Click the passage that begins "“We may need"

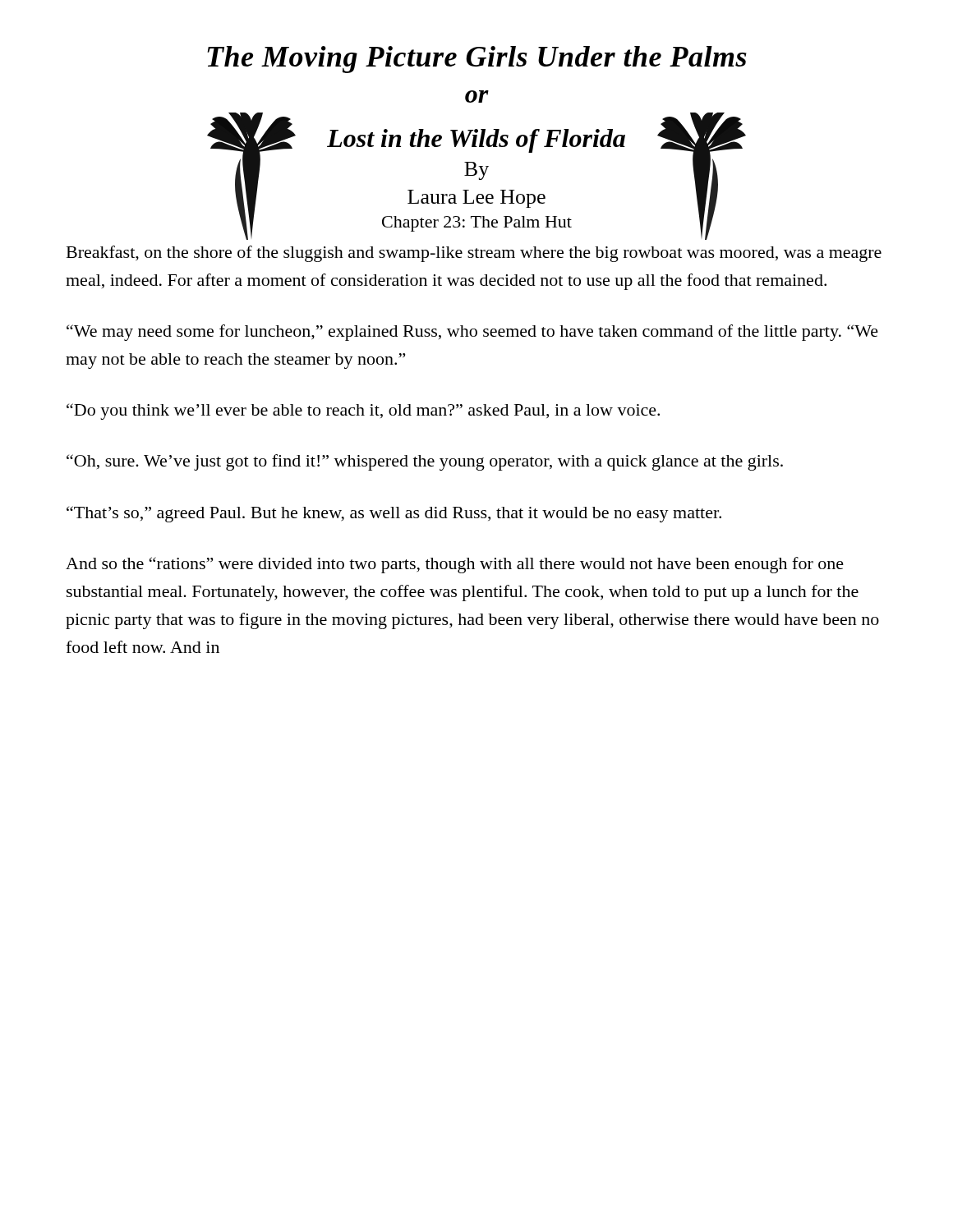tap(472, 345)
